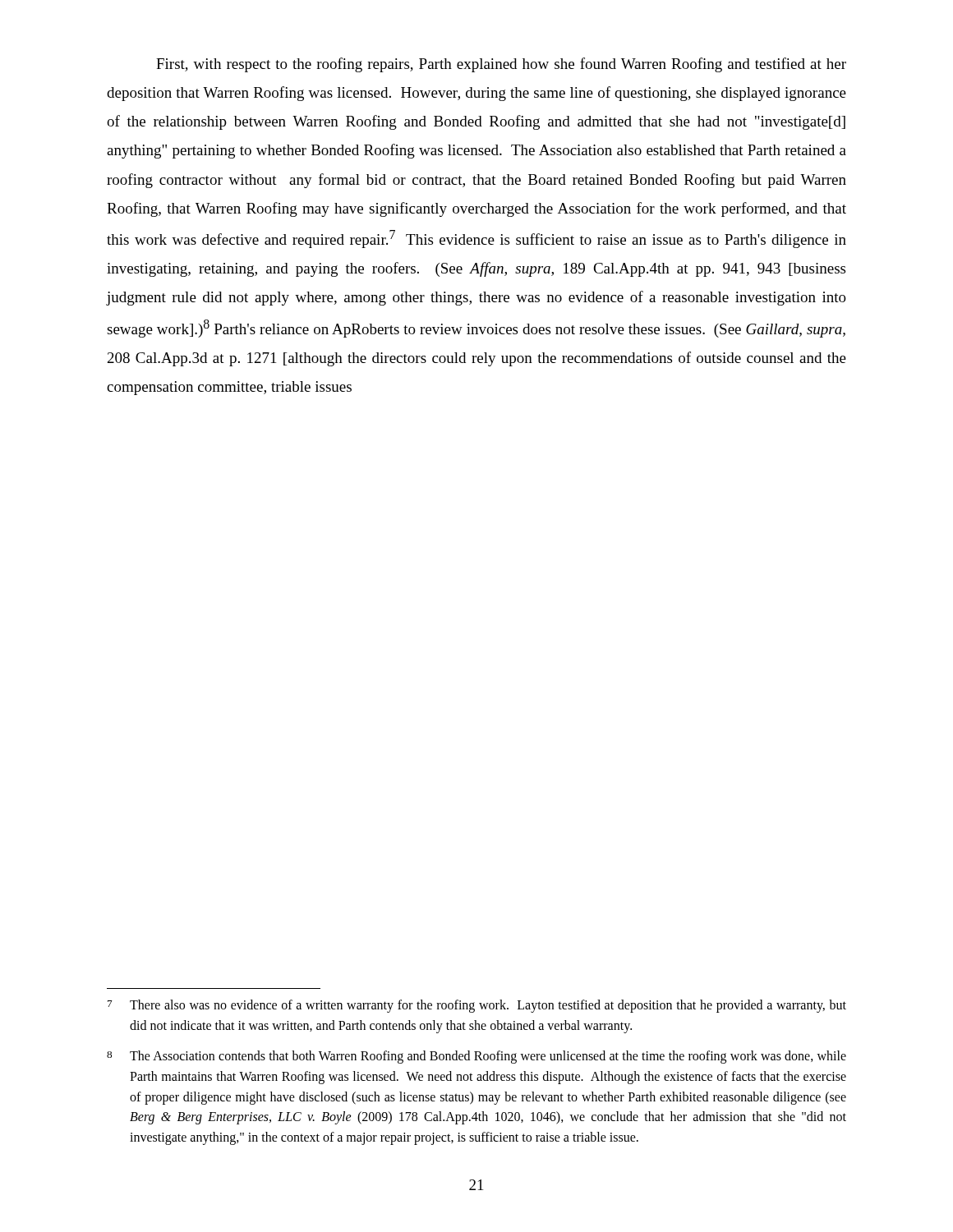Point to the block beginning "First, with respect"
This screenshot has width=953, height=1232.
pyautogui.click(x=501, y=65)
